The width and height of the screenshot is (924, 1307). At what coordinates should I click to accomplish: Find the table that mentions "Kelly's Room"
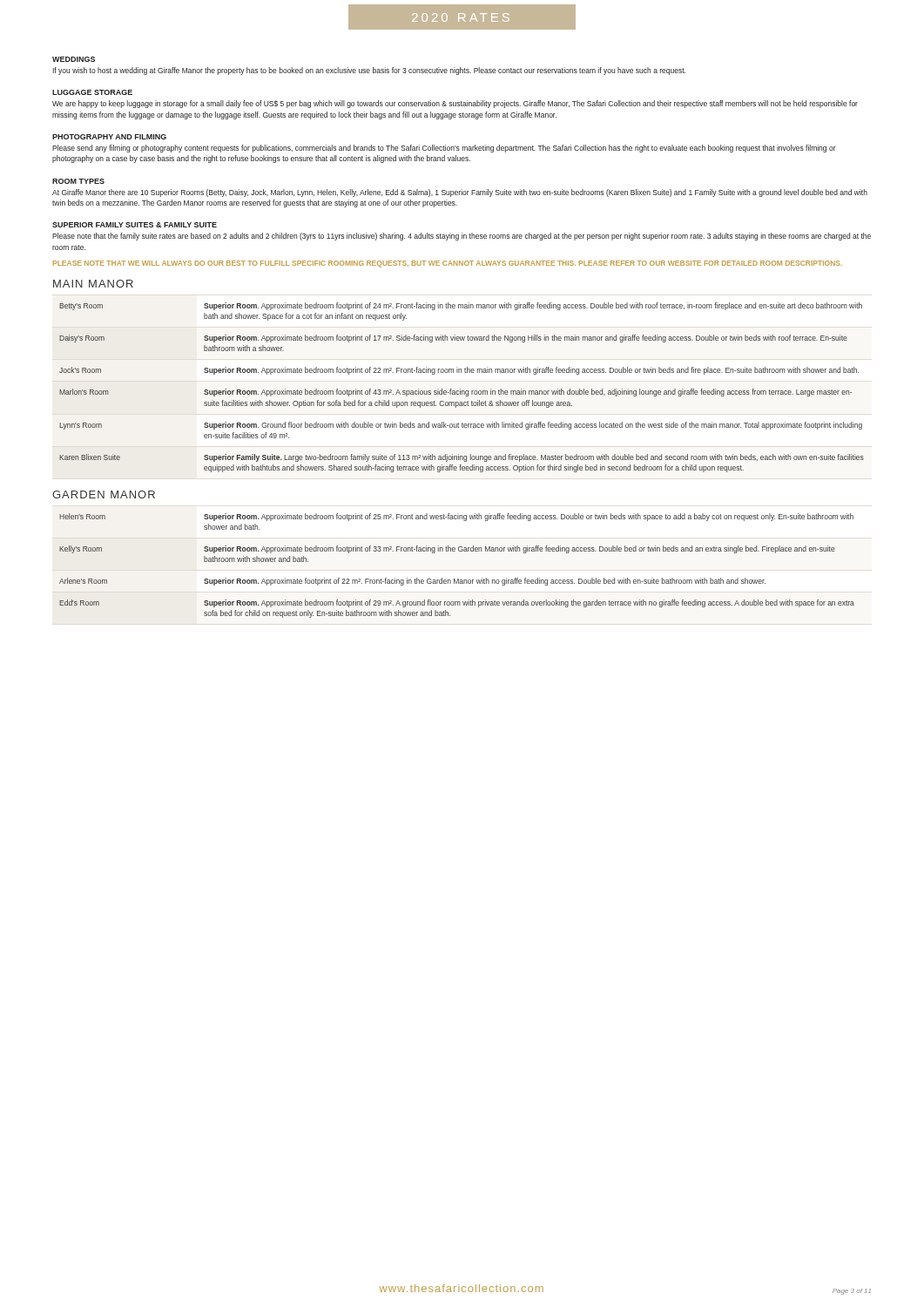tap(462, 565)
